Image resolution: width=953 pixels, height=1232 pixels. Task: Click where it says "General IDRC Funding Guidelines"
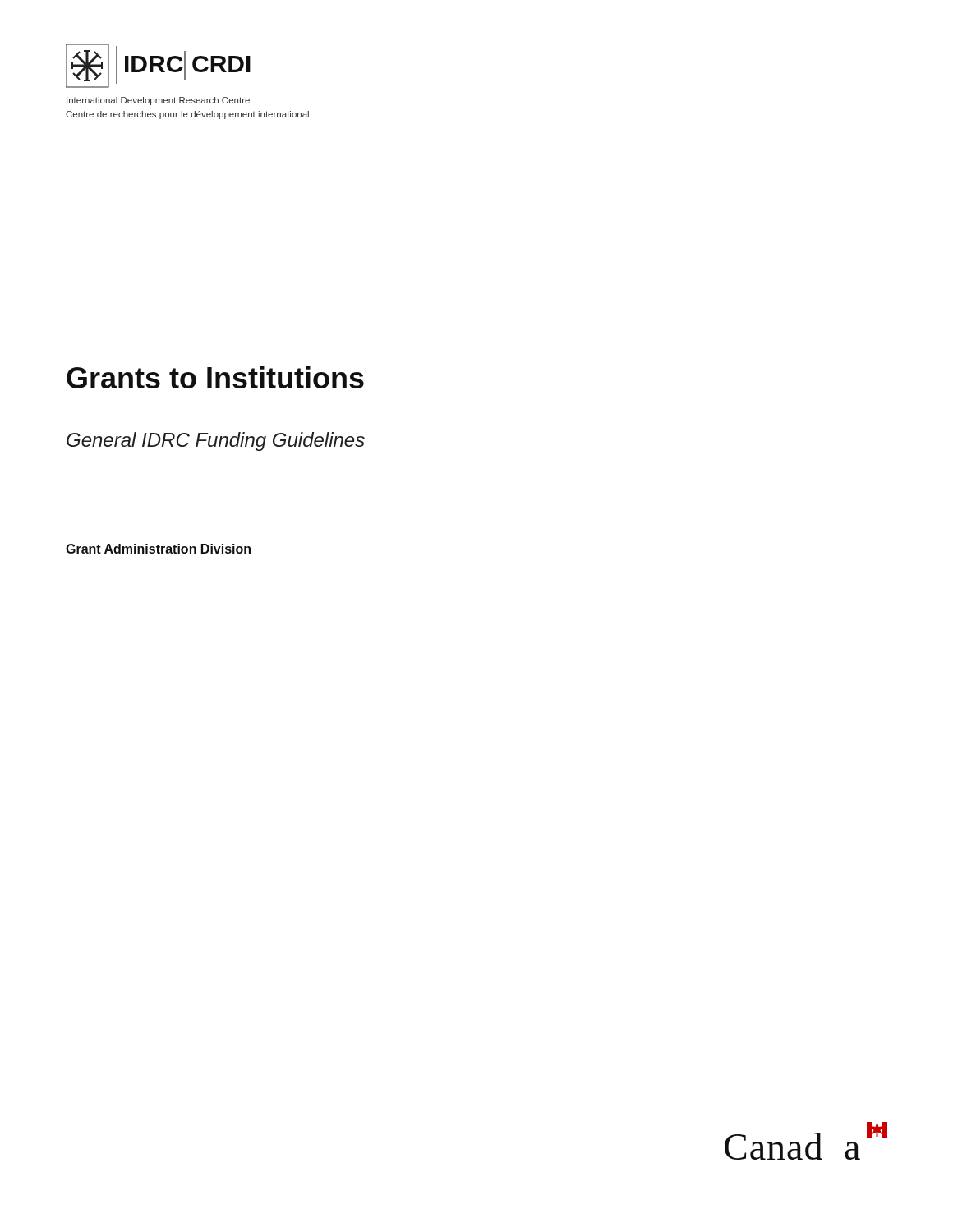click(x=215, y=440)
